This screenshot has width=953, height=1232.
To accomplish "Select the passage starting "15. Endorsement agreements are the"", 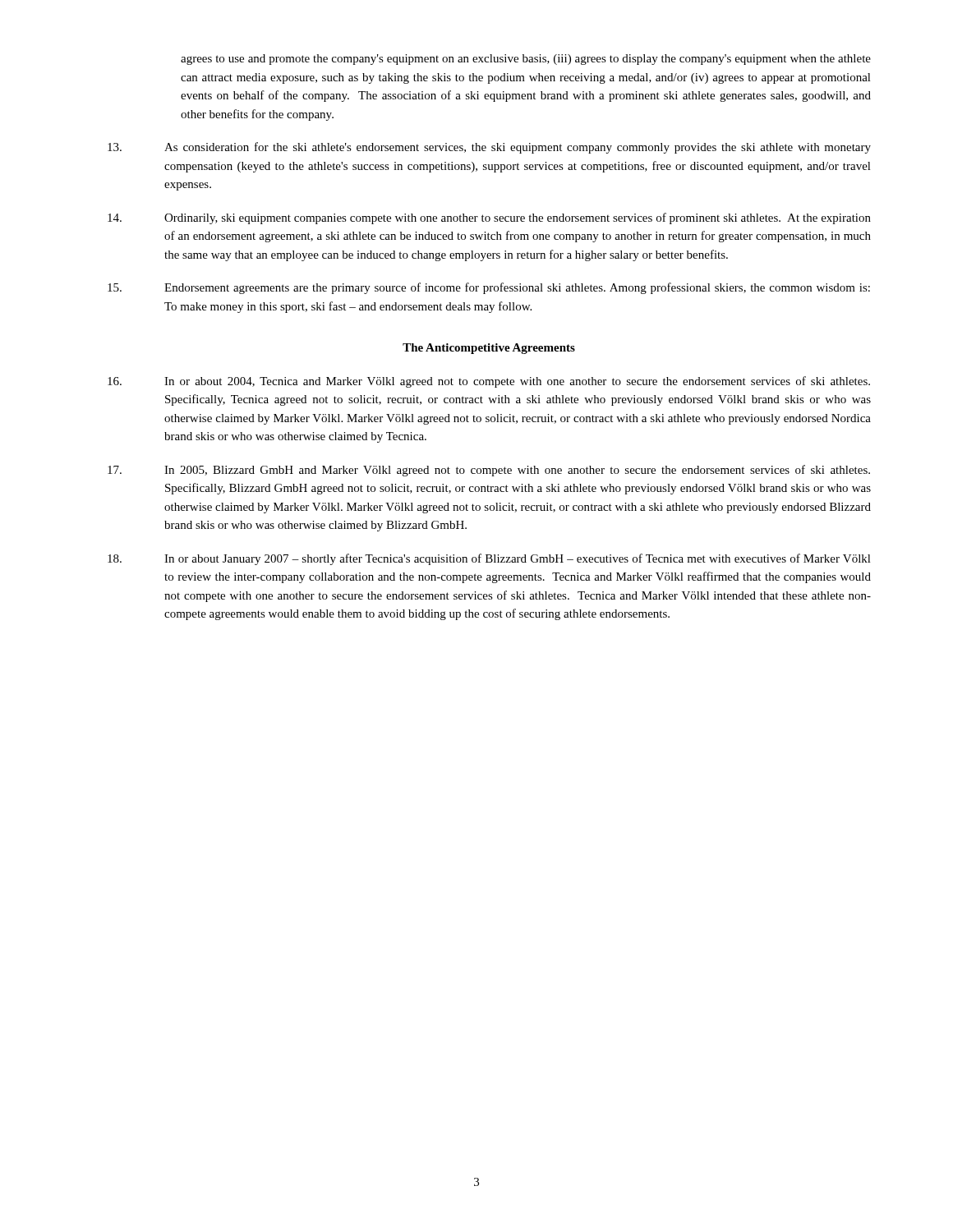I will point(489,297).
